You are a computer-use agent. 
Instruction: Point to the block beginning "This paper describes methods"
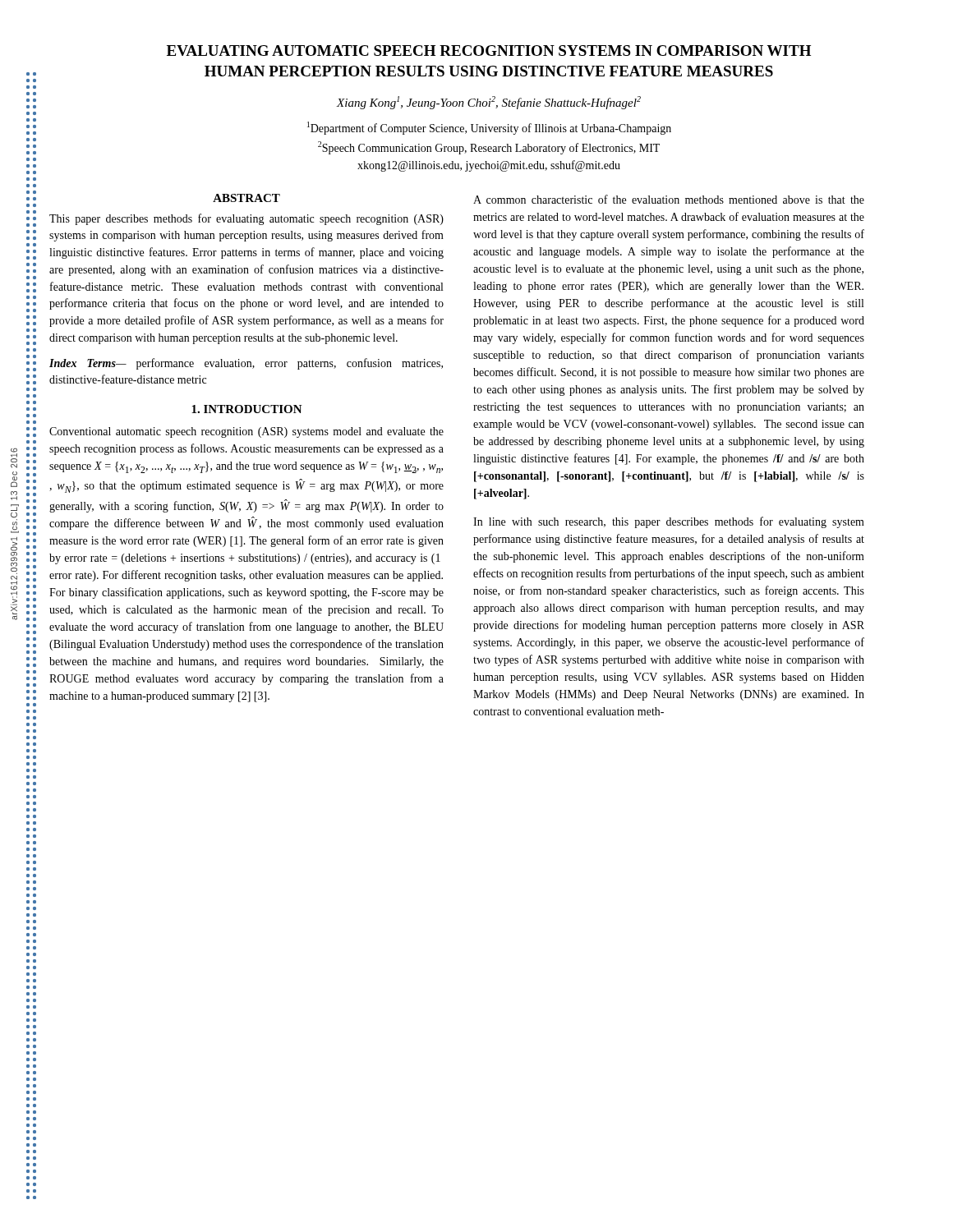(246, 278)
